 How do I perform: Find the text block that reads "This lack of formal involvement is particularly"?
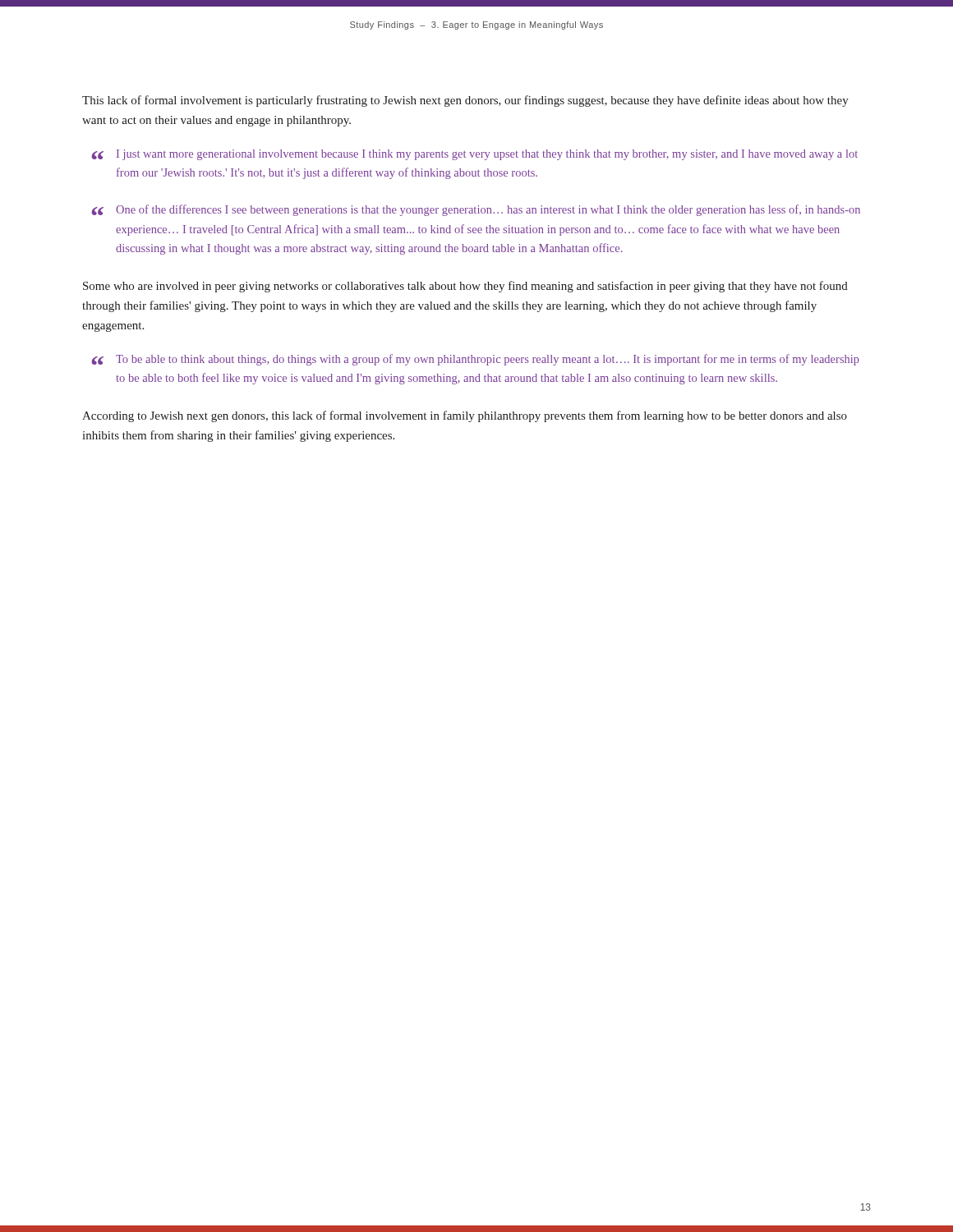point(465,110)
